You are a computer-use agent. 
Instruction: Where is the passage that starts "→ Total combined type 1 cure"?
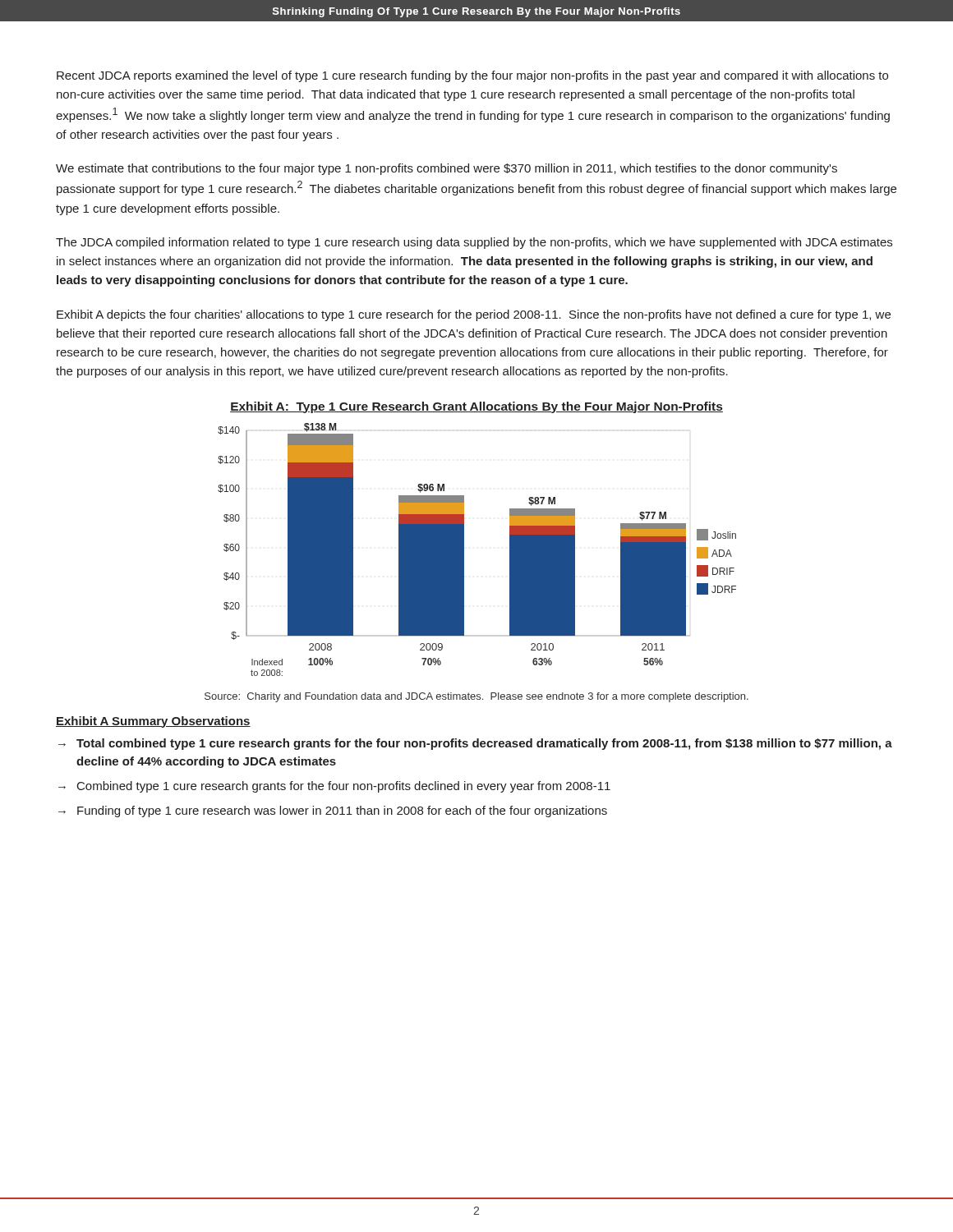476,752
